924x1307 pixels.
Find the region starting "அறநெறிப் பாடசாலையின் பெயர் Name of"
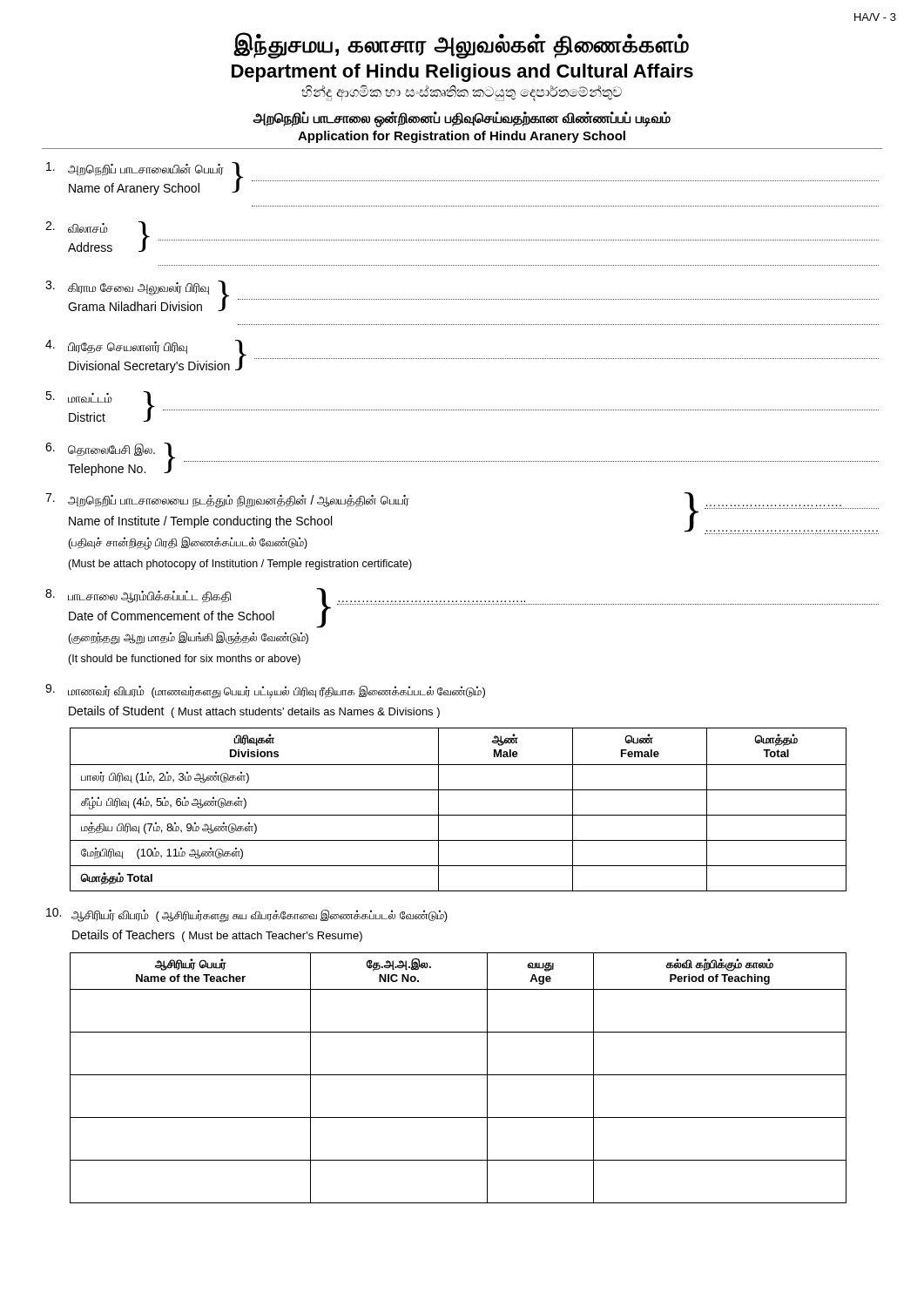[462, 183]
